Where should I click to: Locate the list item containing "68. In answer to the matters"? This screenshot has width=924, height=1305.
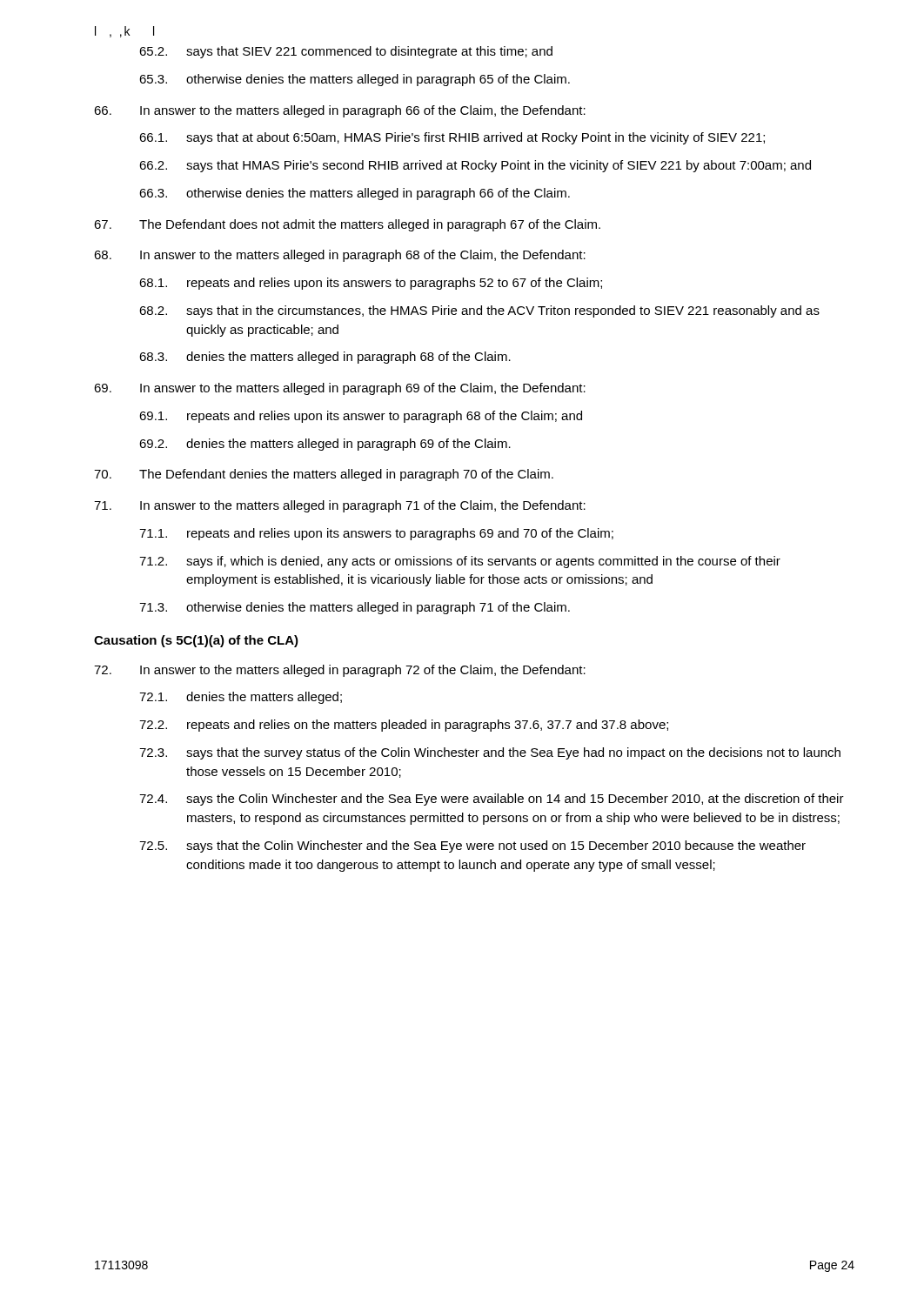tap(474, 255)
